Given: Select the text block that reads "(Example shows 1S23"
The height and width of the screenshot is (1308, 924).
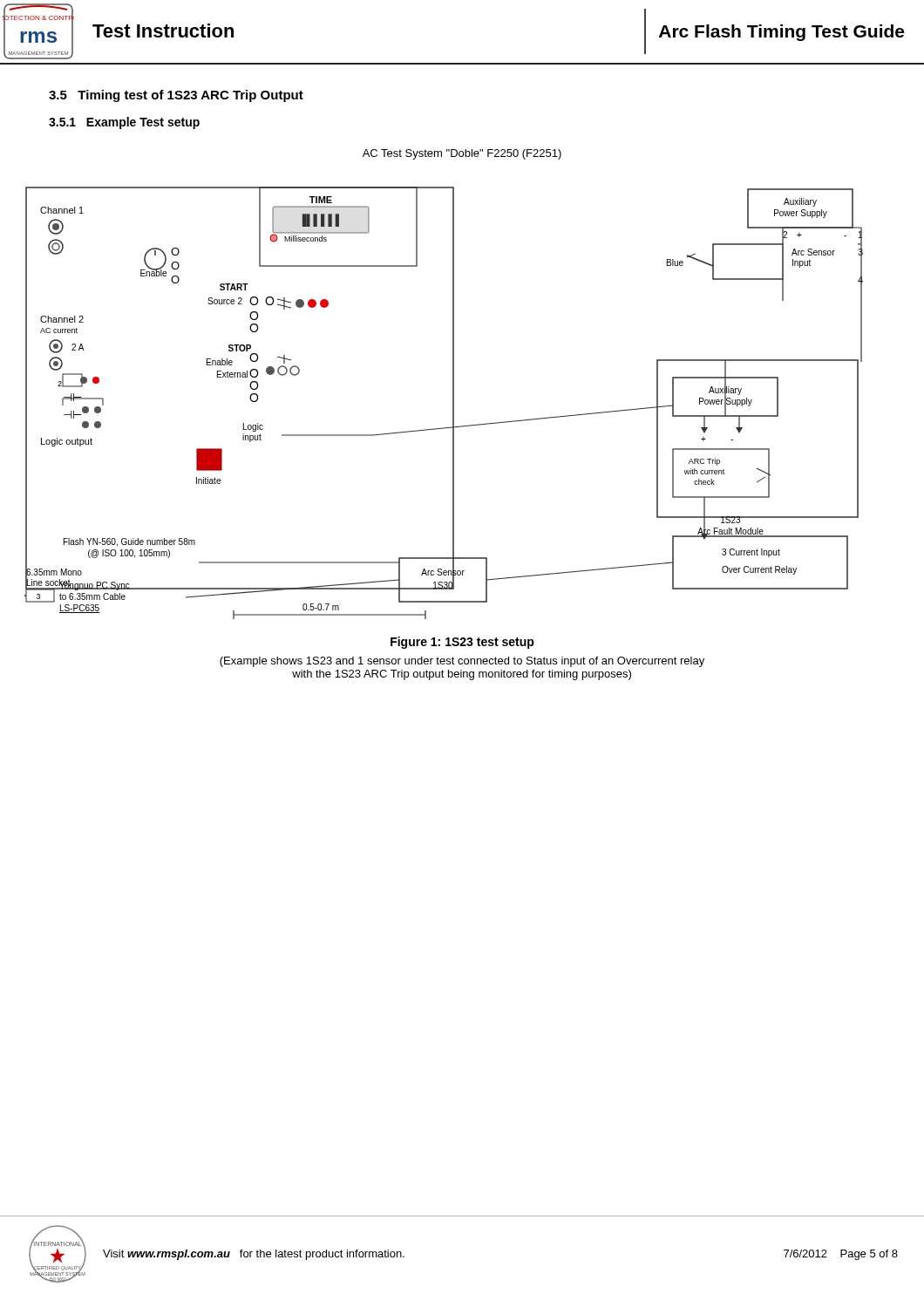Looking at the screenshot, I should [x=462, y=667].
